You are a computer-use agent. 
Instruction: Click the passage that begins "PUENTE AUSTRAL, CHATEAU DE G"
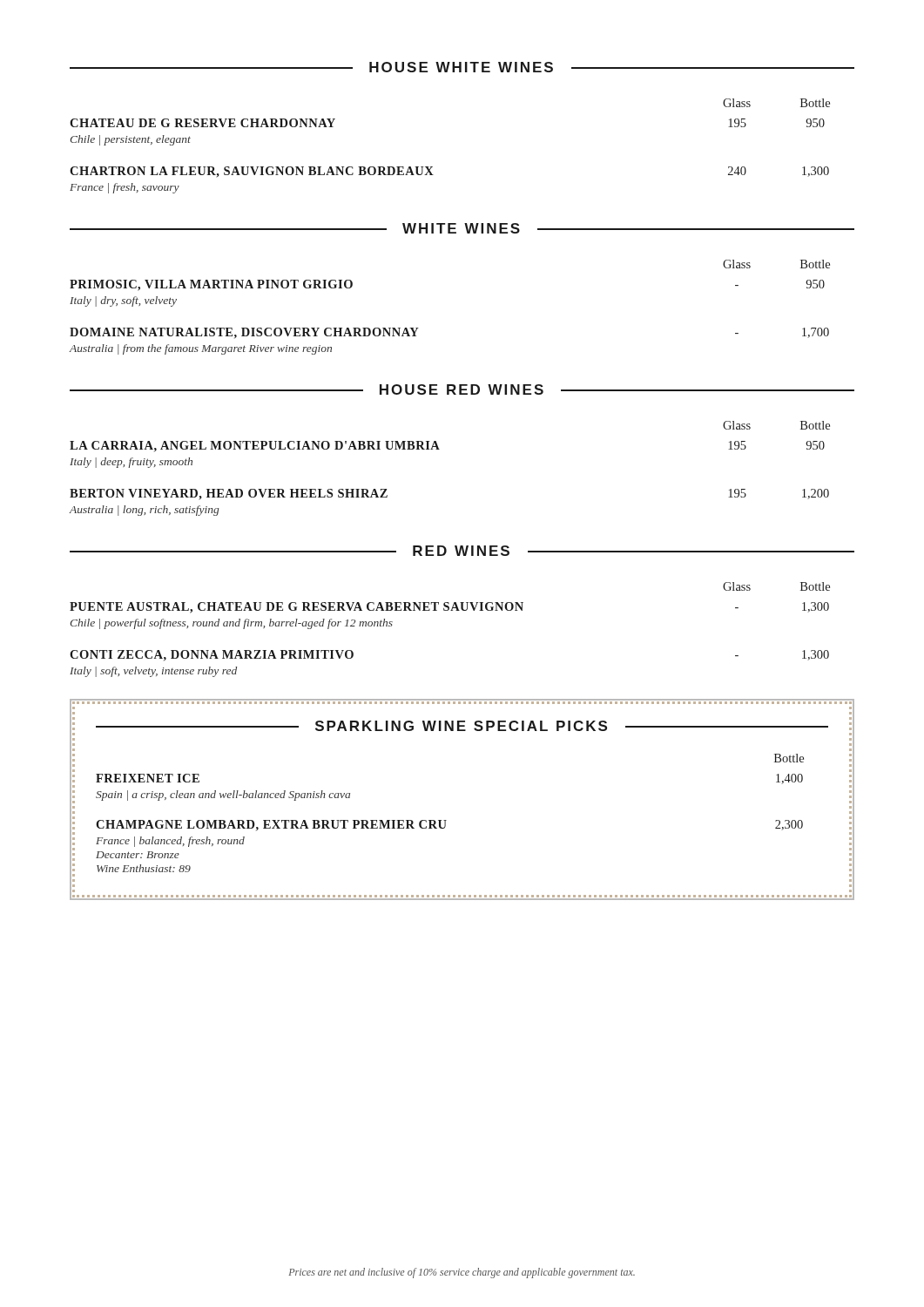click(x=462, y=615)
